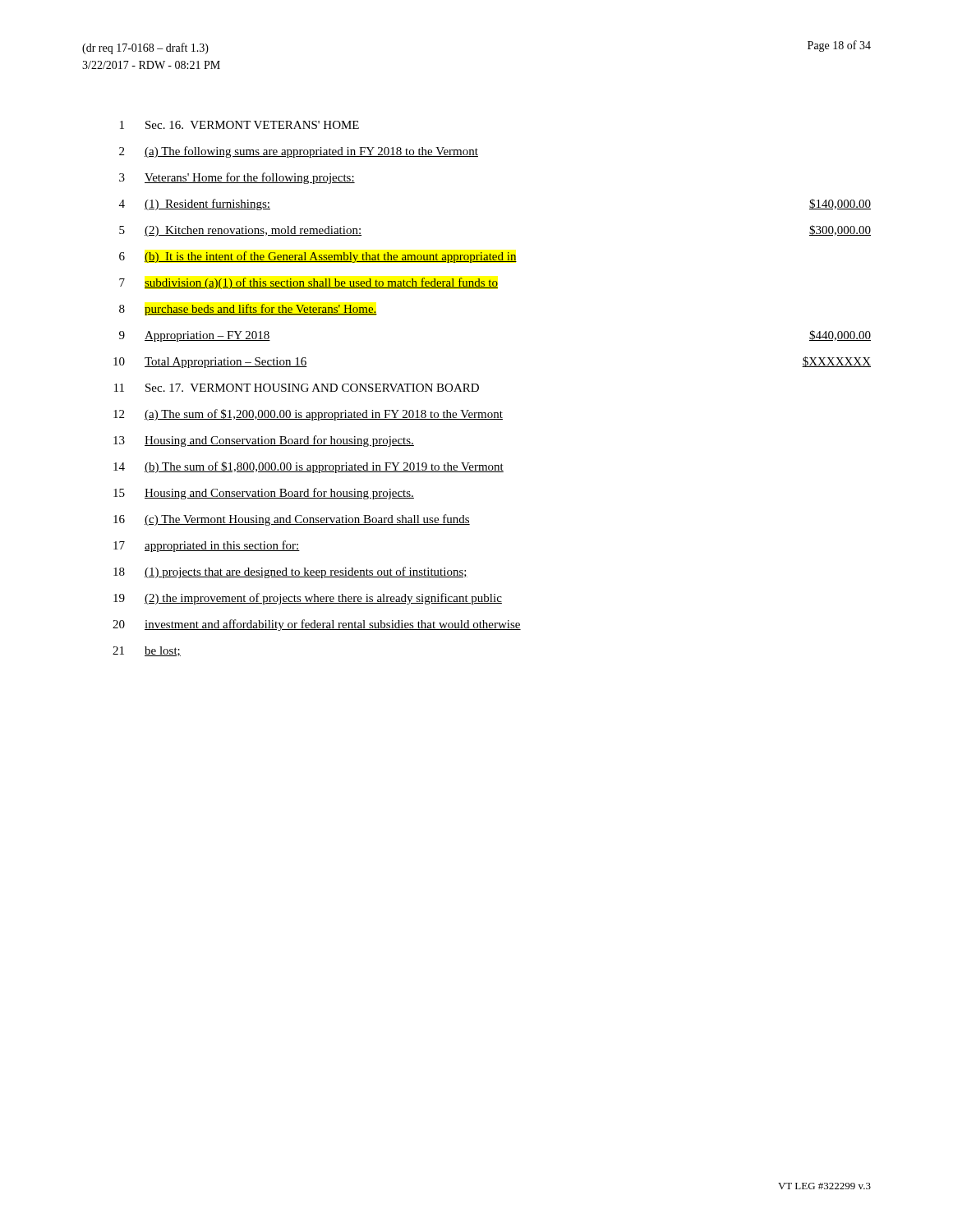953x1232 pixels.
Task: Point to the block beginning "2 (a) The following sums are appropriated"
Action: point(476,152)
